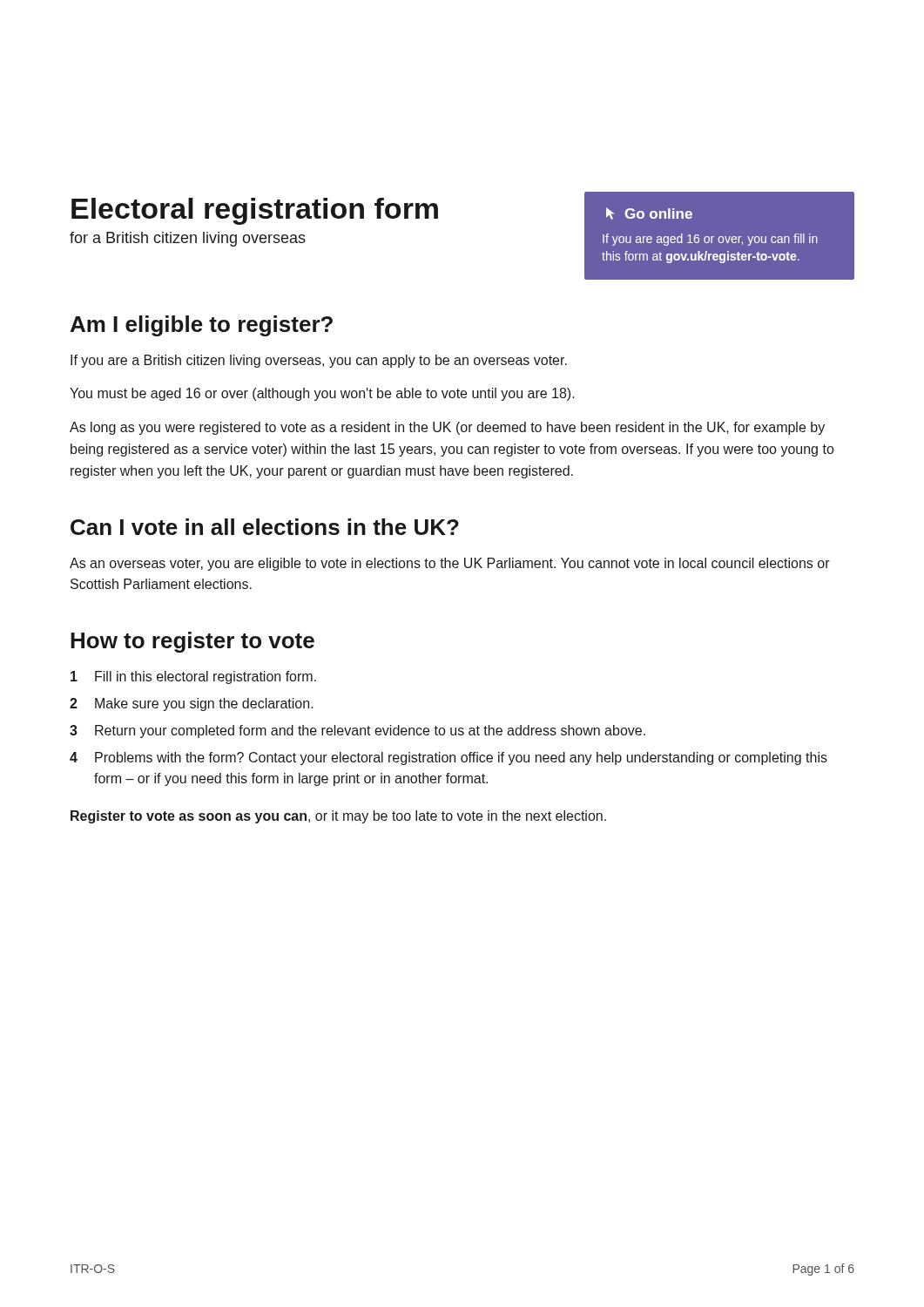Point to the text block starting "Can I vote"
Viewport: 924px width, 1307px height.
coord(265,527)
